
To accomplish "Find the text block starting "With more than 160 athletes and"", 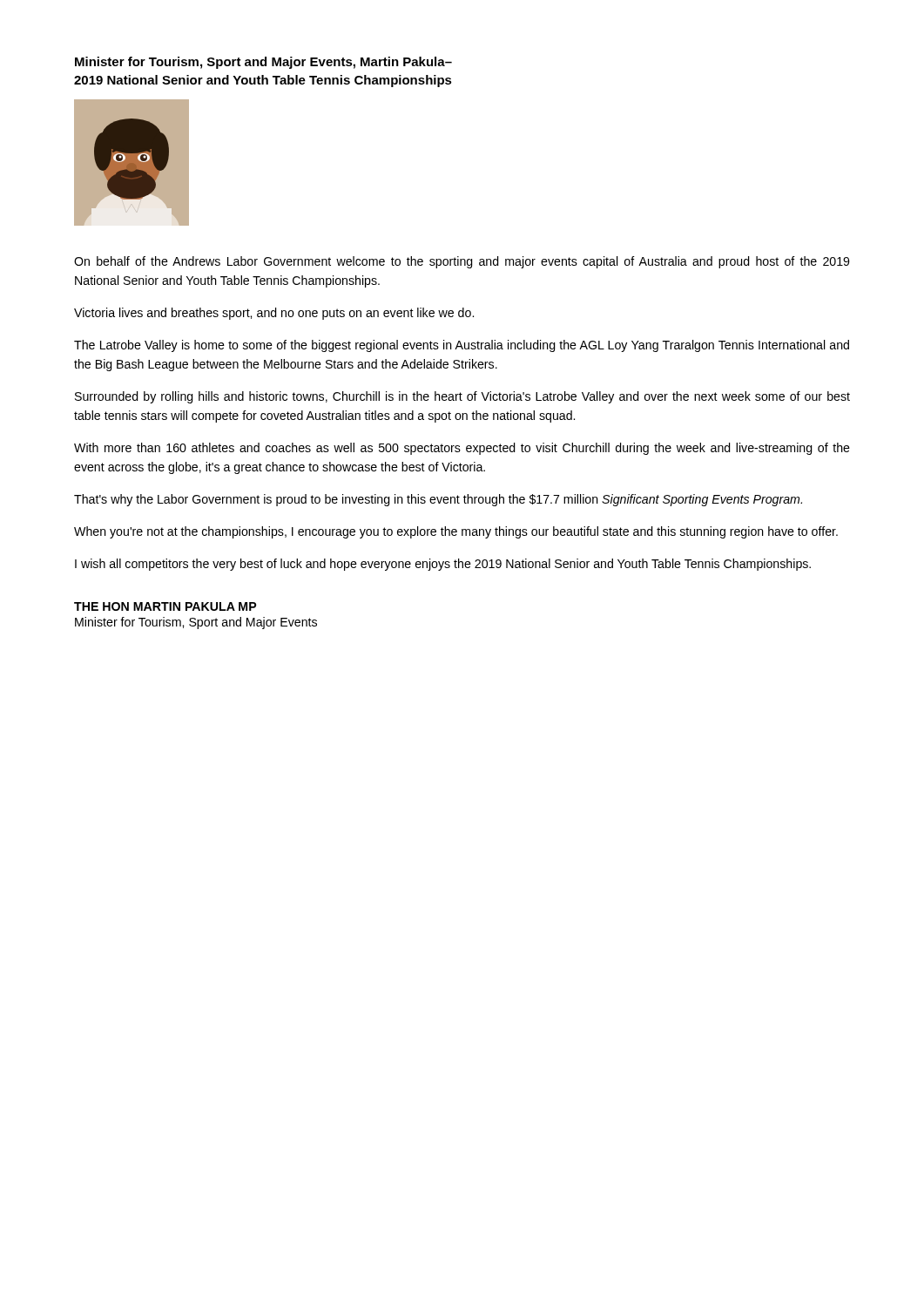I will click(x=462, y=457).
